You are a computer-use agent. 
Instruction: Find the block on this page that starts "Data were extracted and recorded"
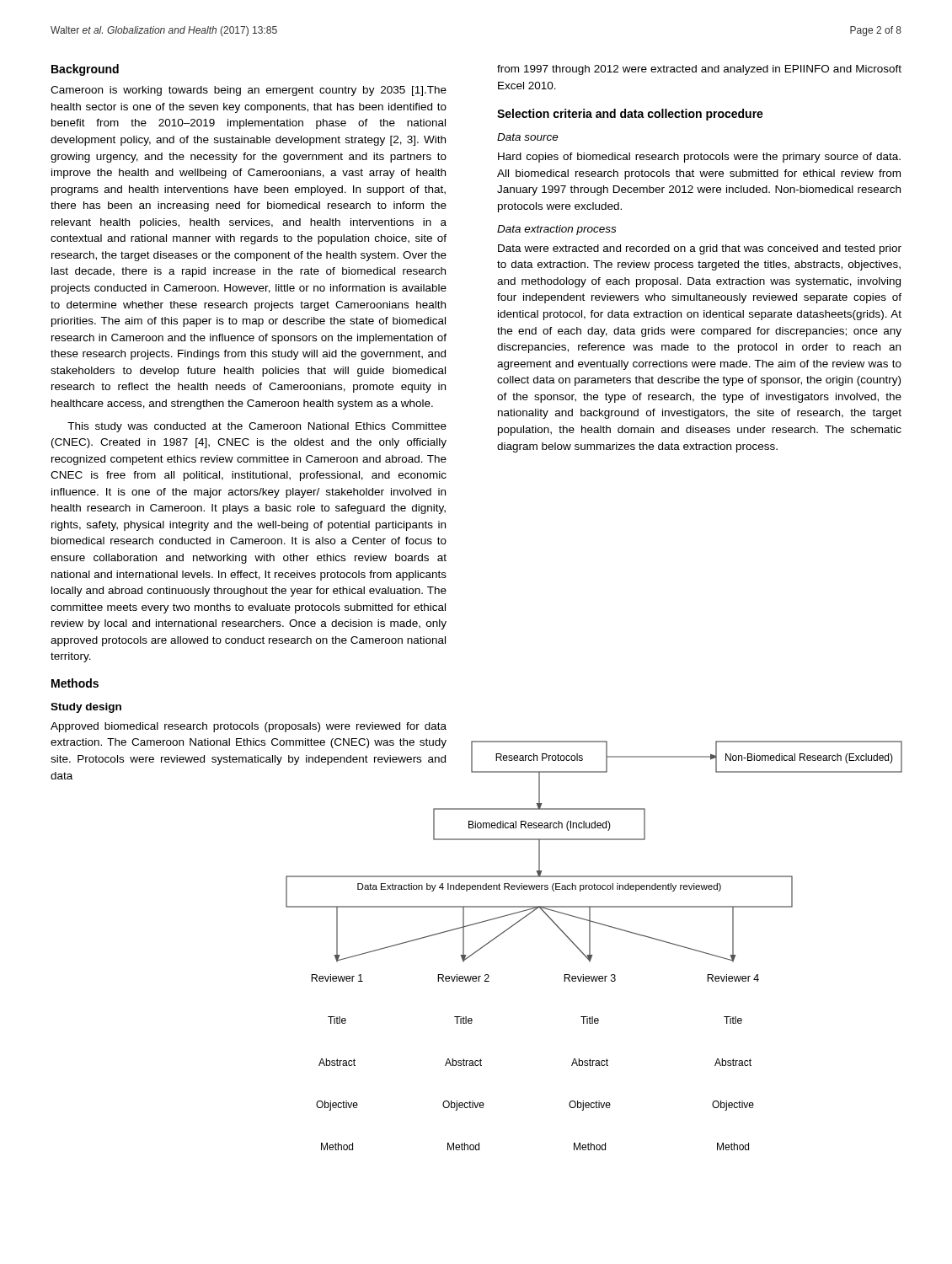click(699, 347)
